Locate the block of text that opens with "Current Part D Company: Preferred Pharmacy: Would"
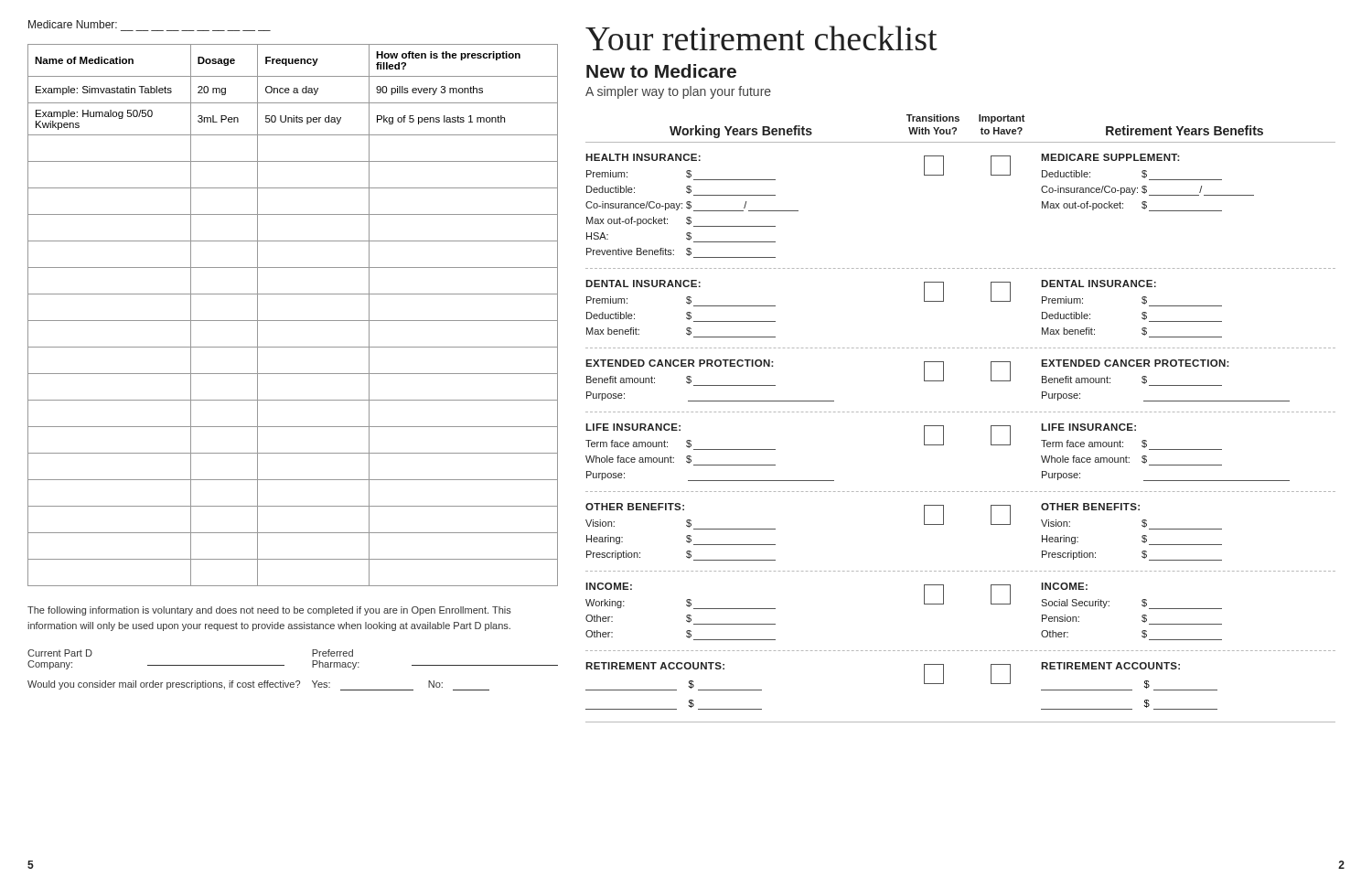 [293, 669]
